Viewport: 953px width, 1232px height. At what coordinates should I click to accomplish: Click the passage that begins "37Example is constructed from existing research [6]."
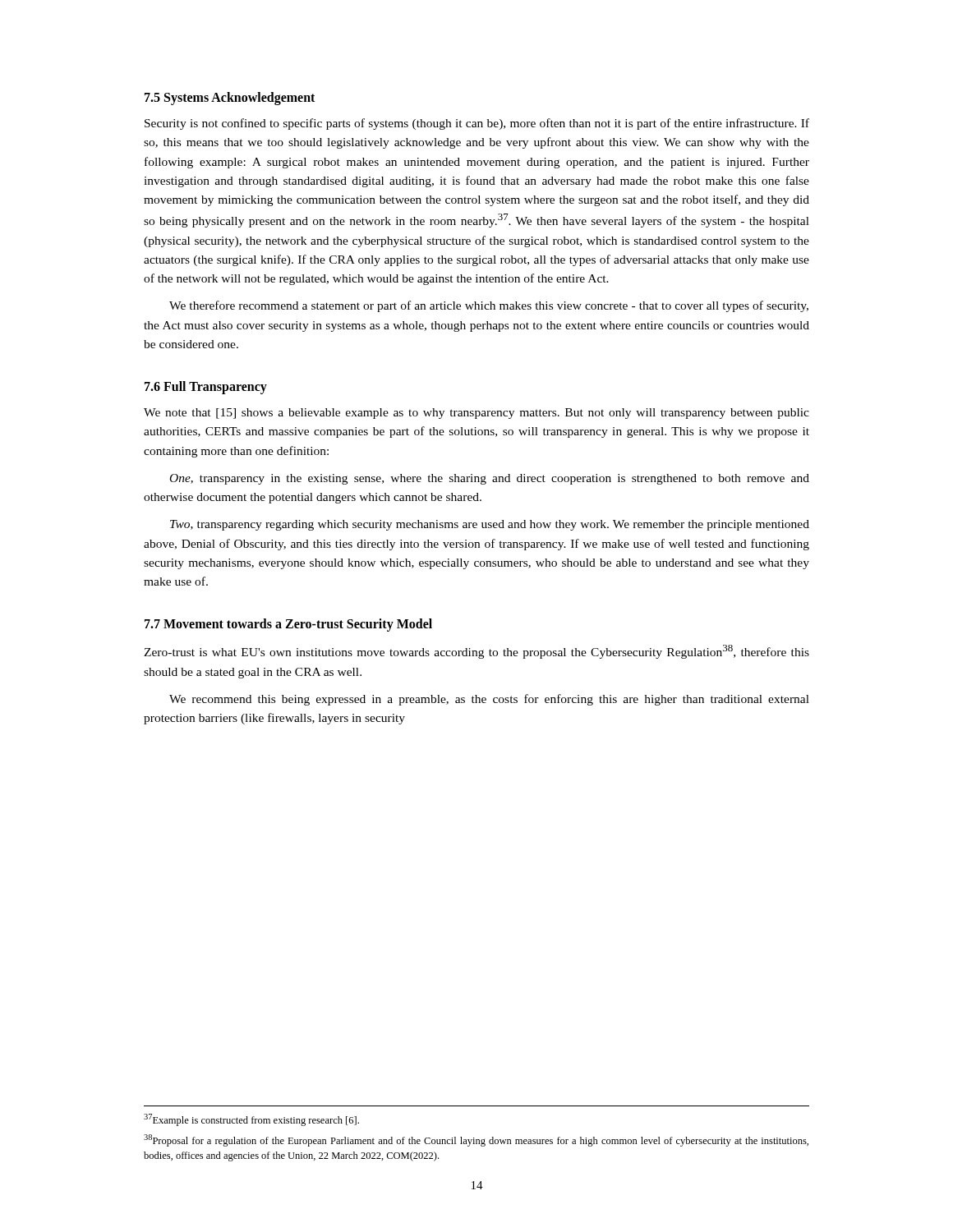476,1137
